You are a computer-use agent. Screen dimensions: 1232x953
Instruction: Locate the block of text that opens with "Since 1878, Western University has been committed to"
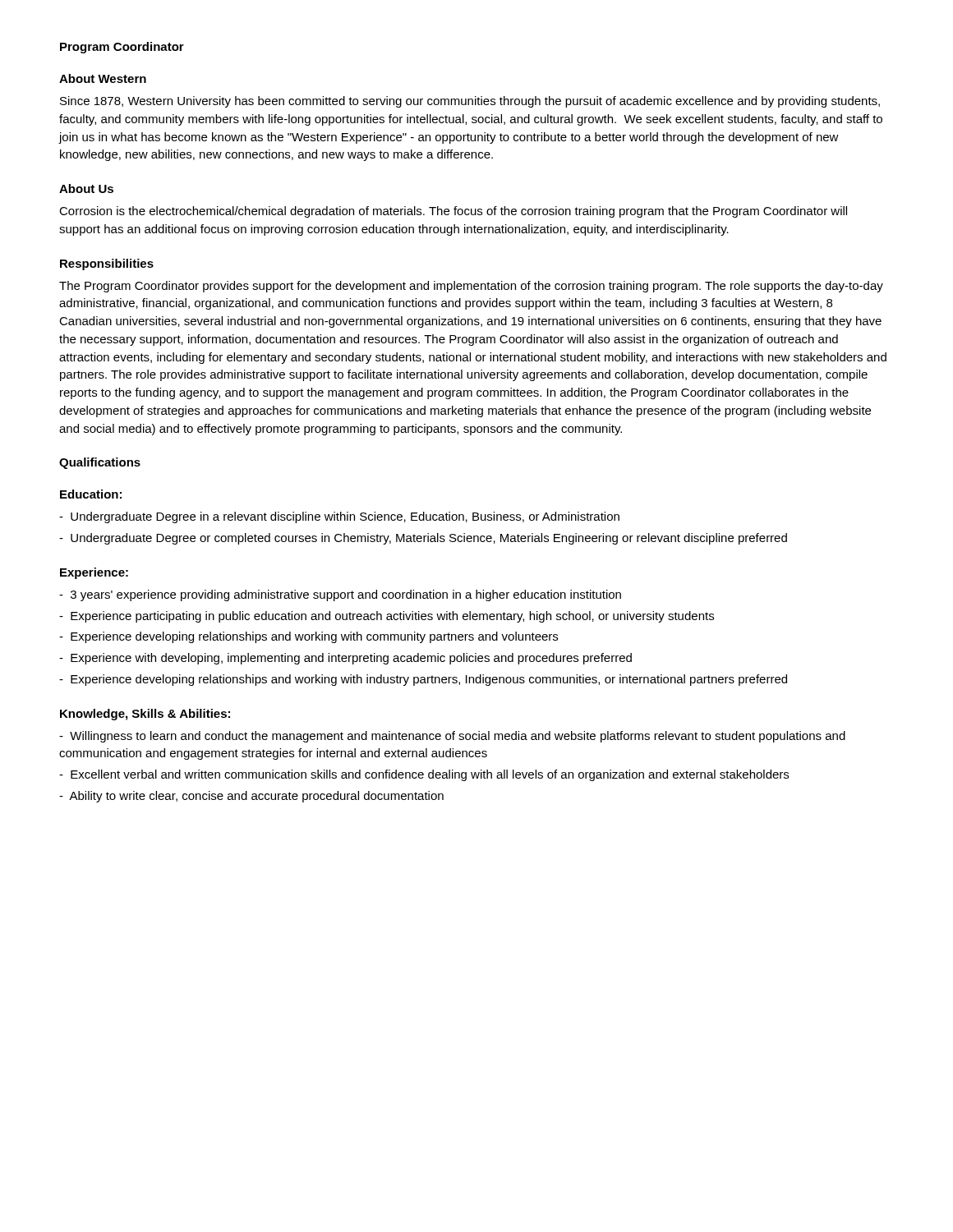(471, 127)
